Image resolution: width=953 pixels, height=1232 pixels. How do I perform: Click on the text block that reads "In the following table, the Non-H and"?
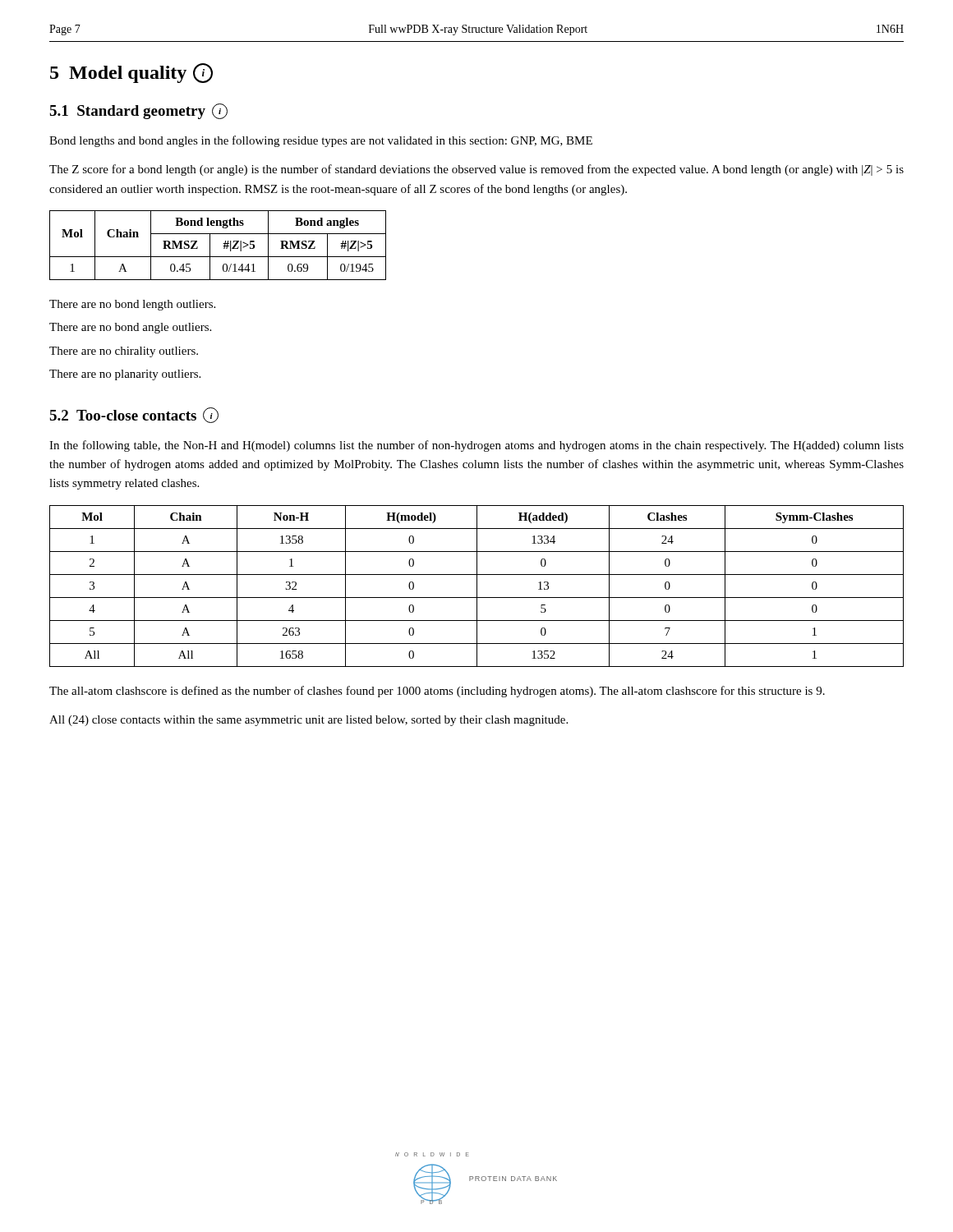(x=476, y=465)
